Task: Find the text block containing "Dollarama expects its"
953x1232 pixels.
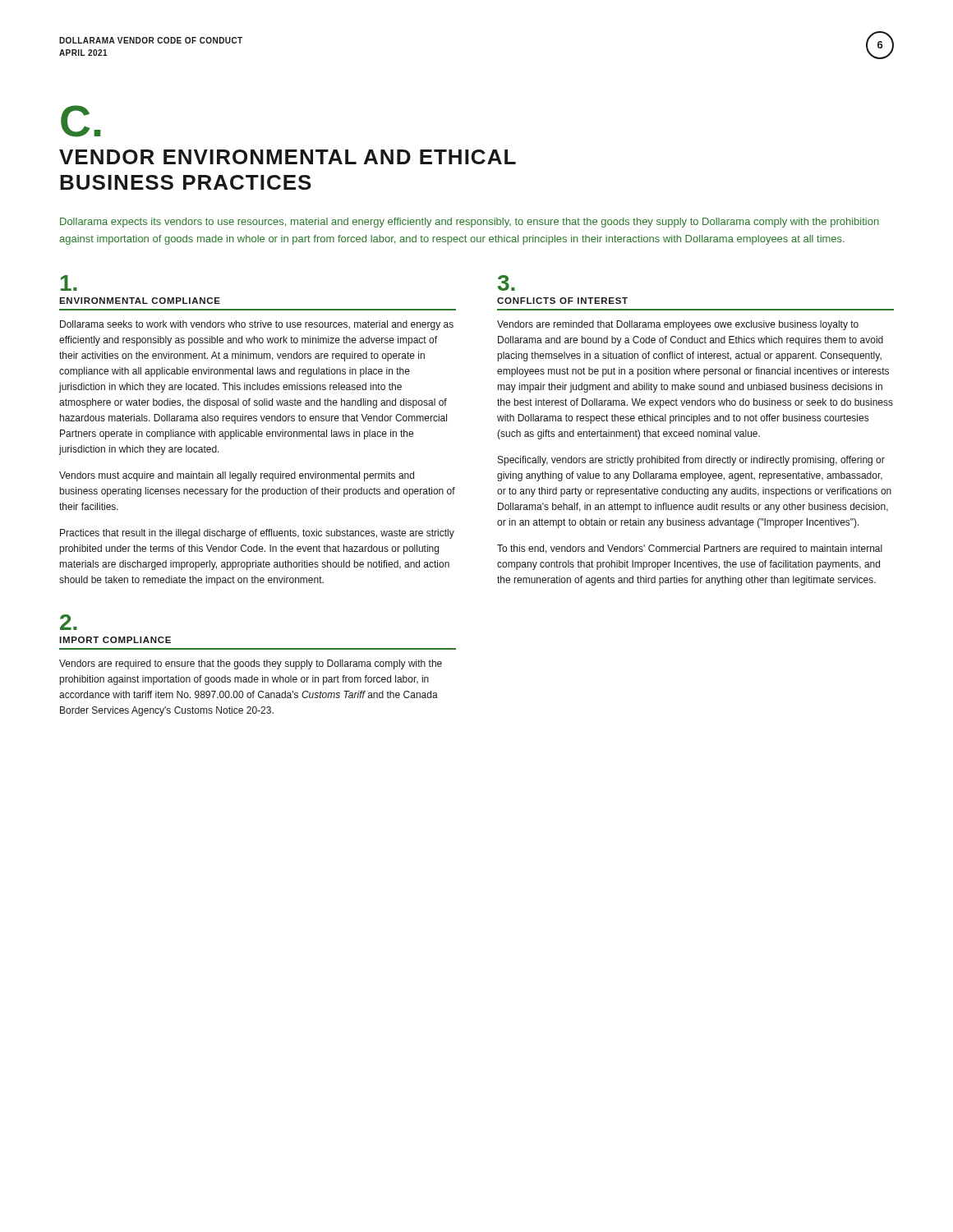Action: [x=469, y=230]
